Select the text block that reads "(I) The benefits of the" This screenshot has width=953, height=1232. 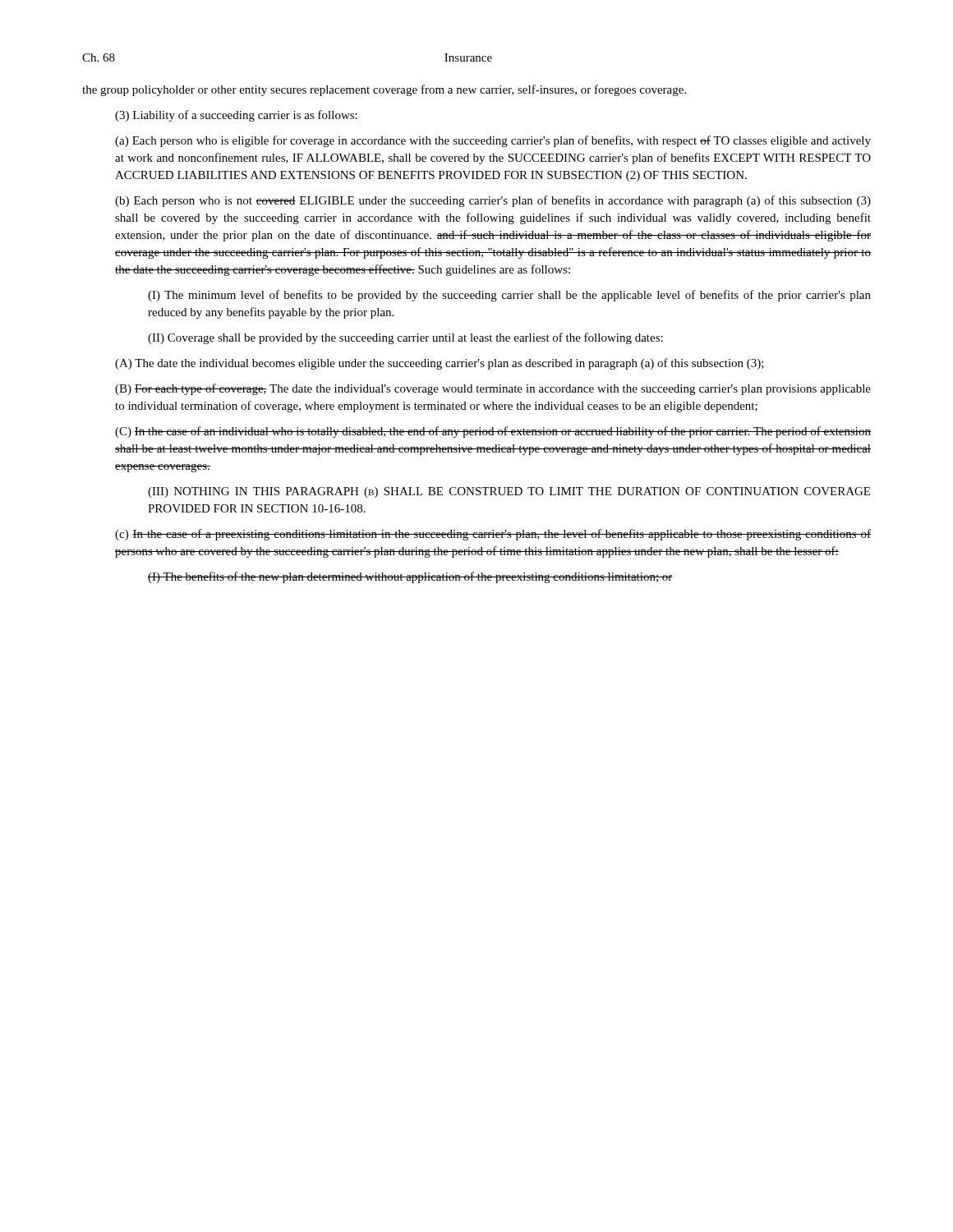point(509,577)
